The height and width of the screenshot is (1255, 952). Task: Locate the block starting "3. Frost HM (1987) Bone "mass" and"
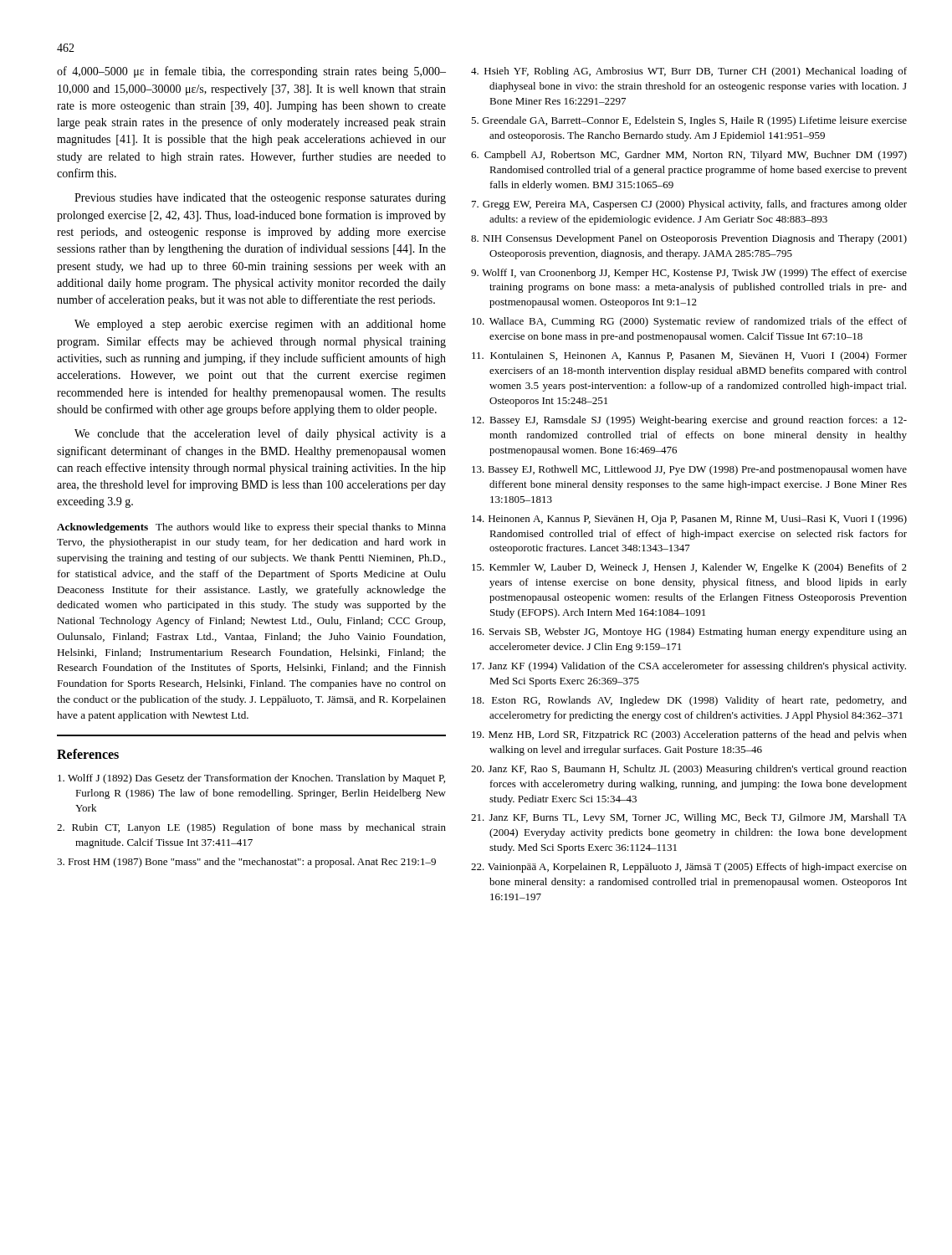coord(247,861)
